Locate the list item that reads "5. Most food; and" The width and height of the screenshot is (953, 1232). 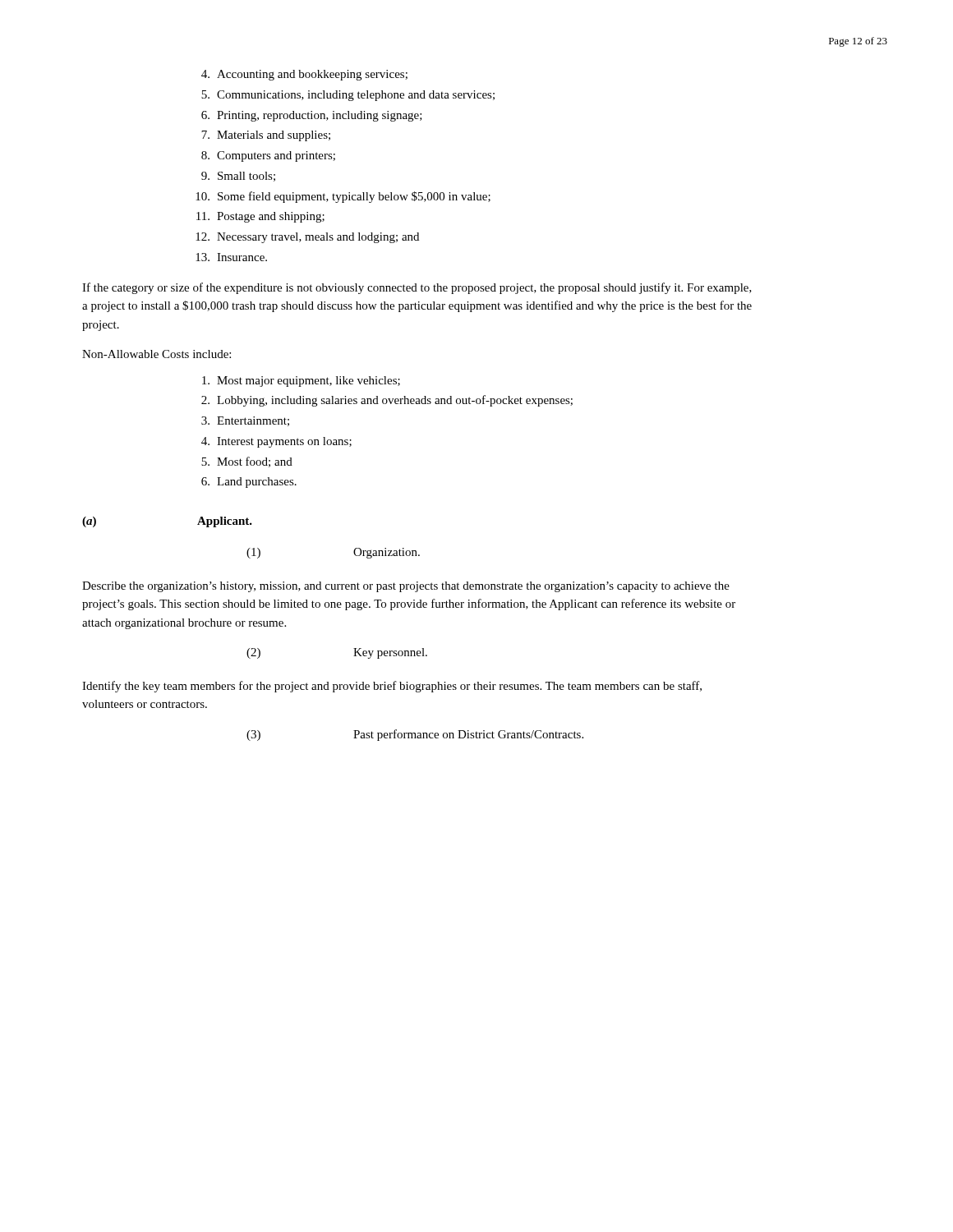247,462
